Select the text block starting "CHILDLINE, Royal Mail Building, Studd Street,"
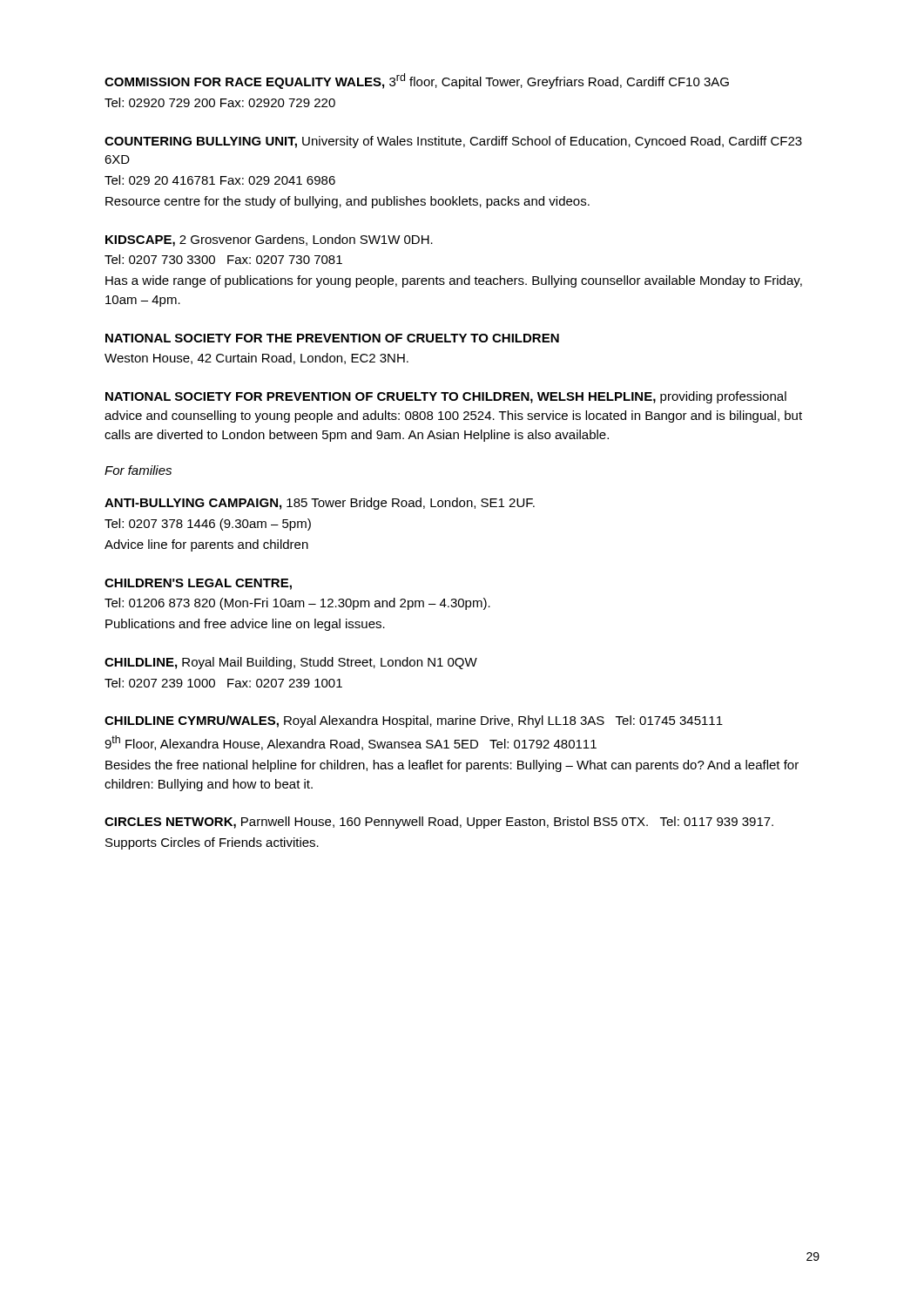This screenshot has height=1307, width=924. [462, 672]
